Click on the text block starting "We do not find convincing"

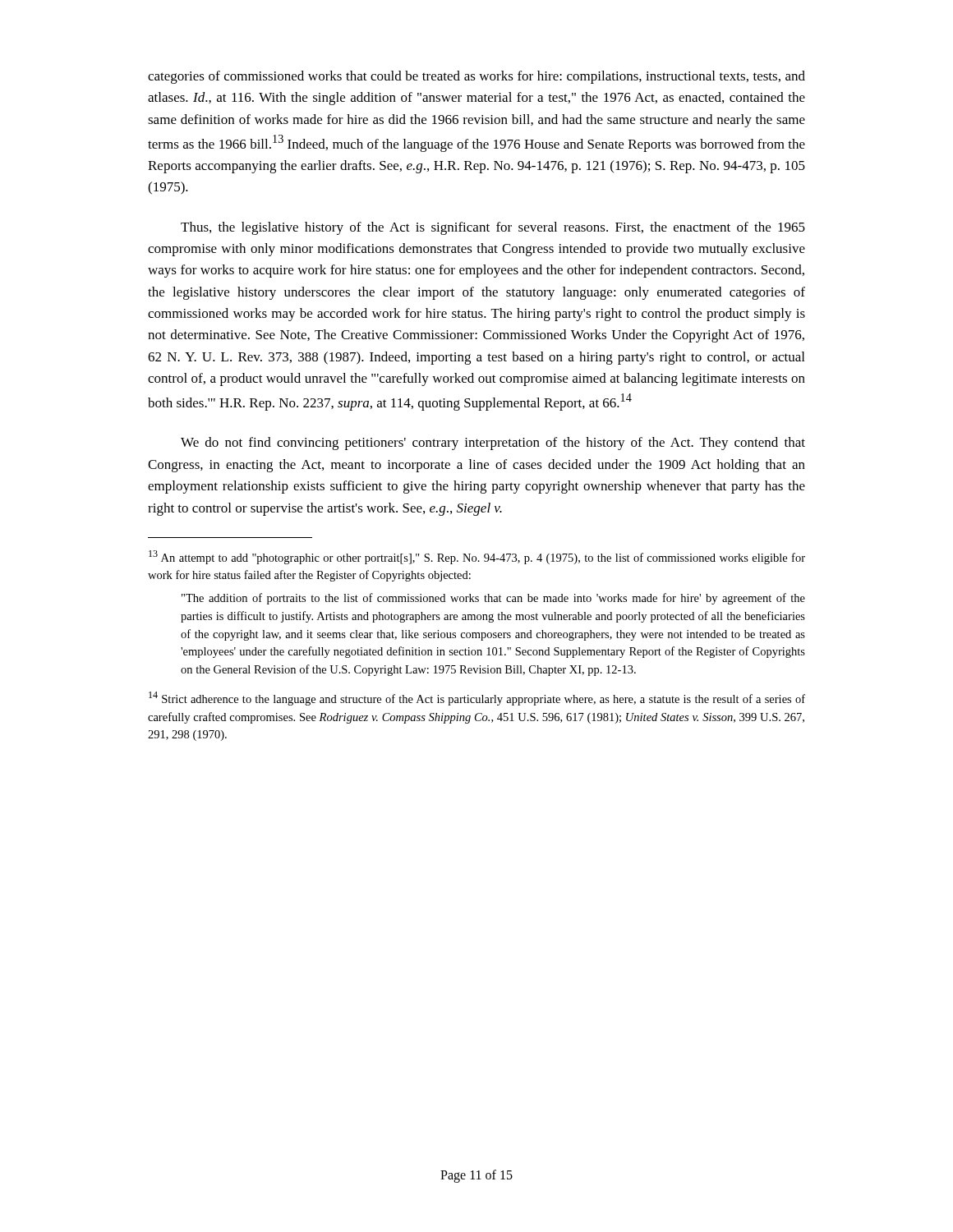coord(476,475)
